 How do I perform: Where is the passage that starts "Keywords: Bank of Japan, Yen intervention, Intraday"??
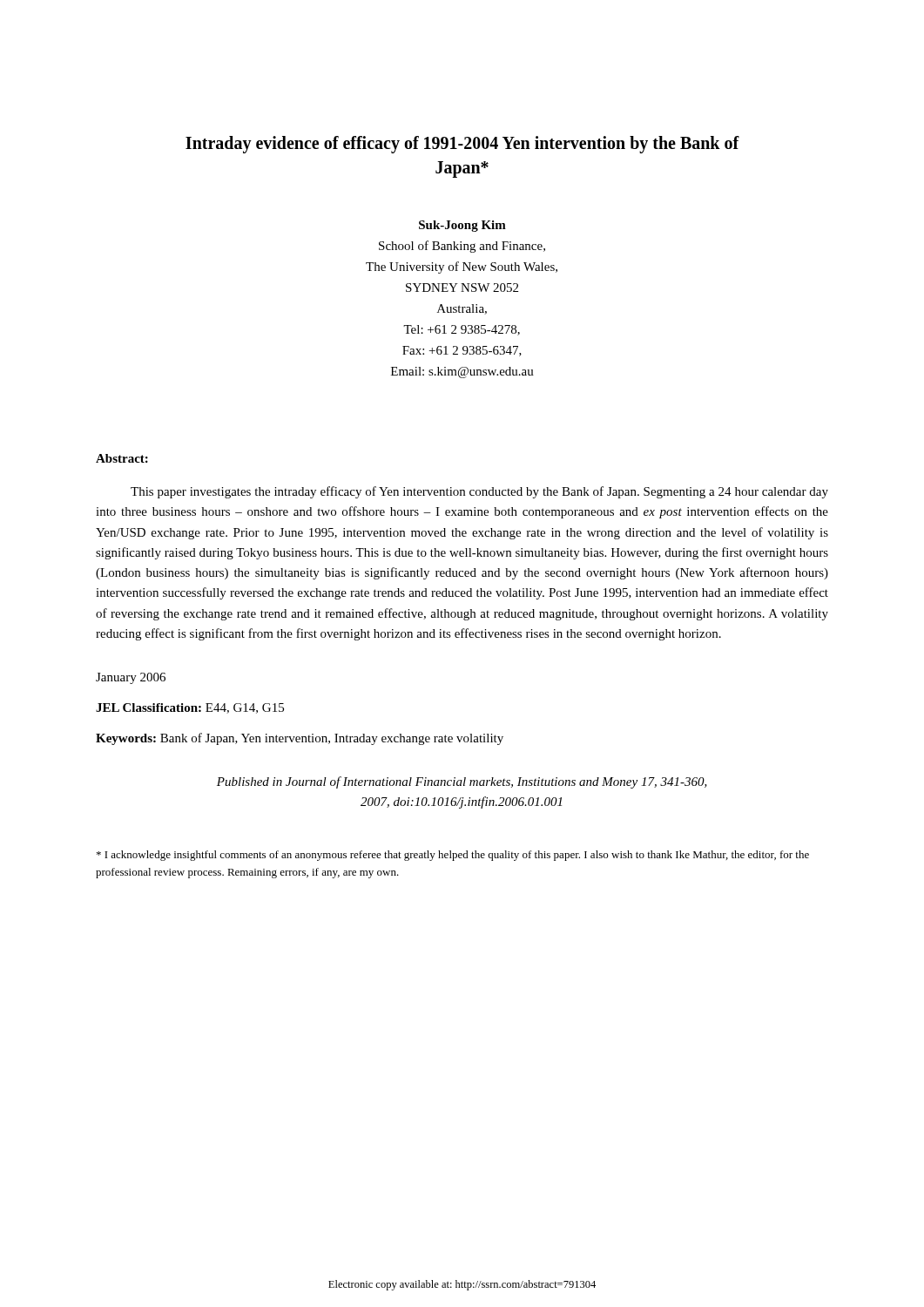click(x=300, y=738)
